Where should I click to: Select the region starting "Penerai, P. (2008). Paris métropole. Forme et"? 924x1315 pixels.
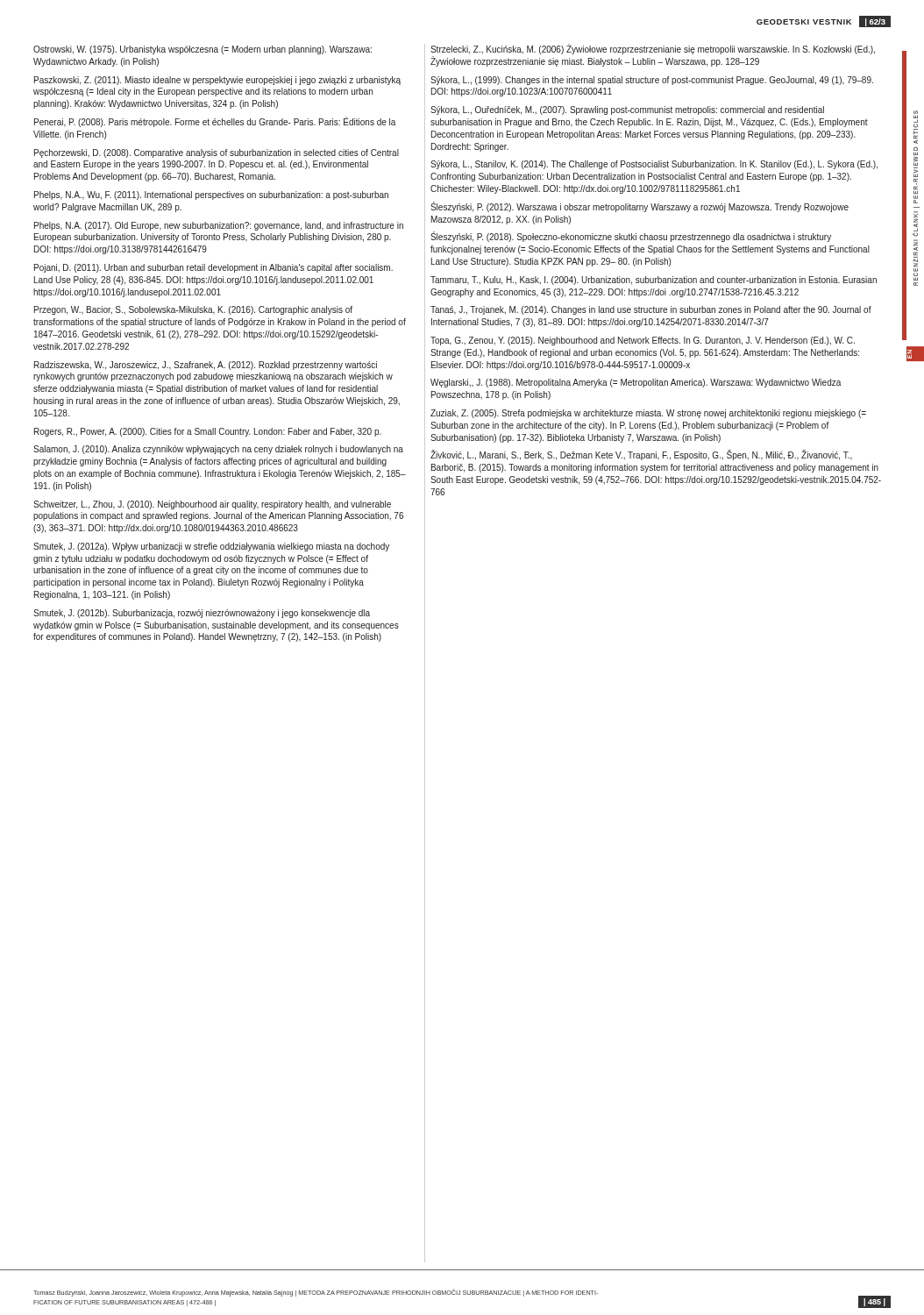215,128
